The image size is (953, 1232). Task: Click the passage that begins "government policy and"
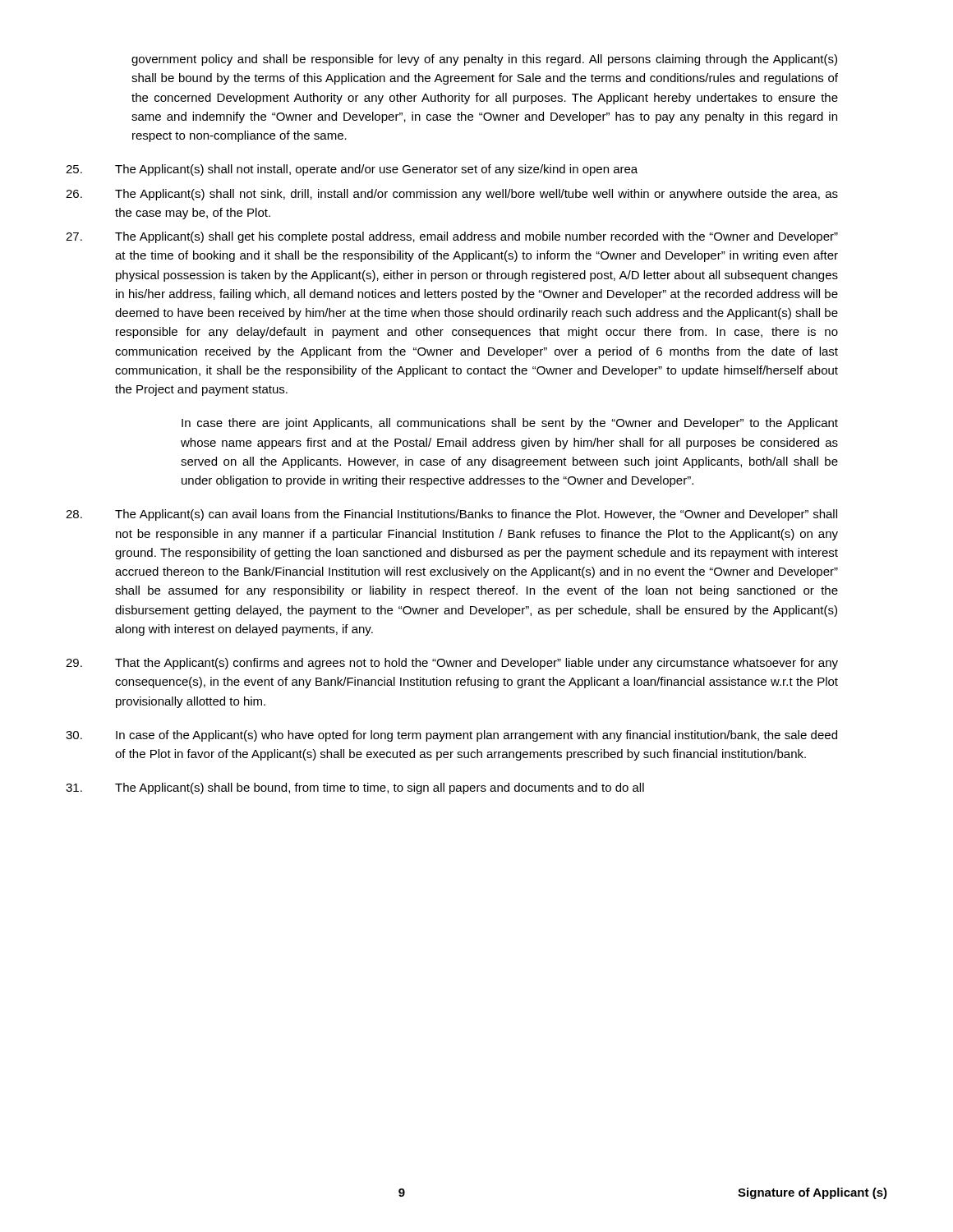pos(485,97)
